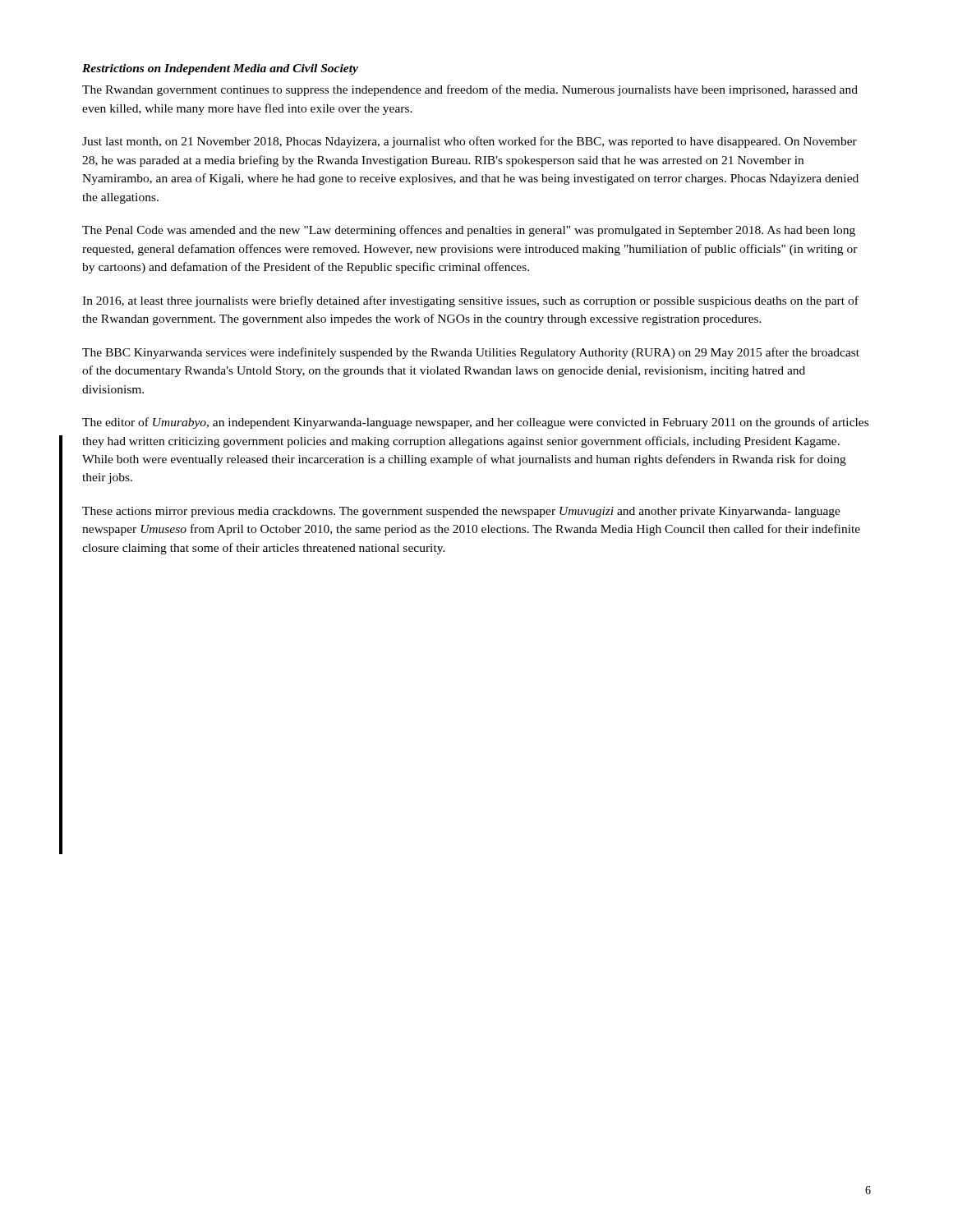The image size is (953, 1232).
Task: Select a section header
Action: tap(220, 68)
